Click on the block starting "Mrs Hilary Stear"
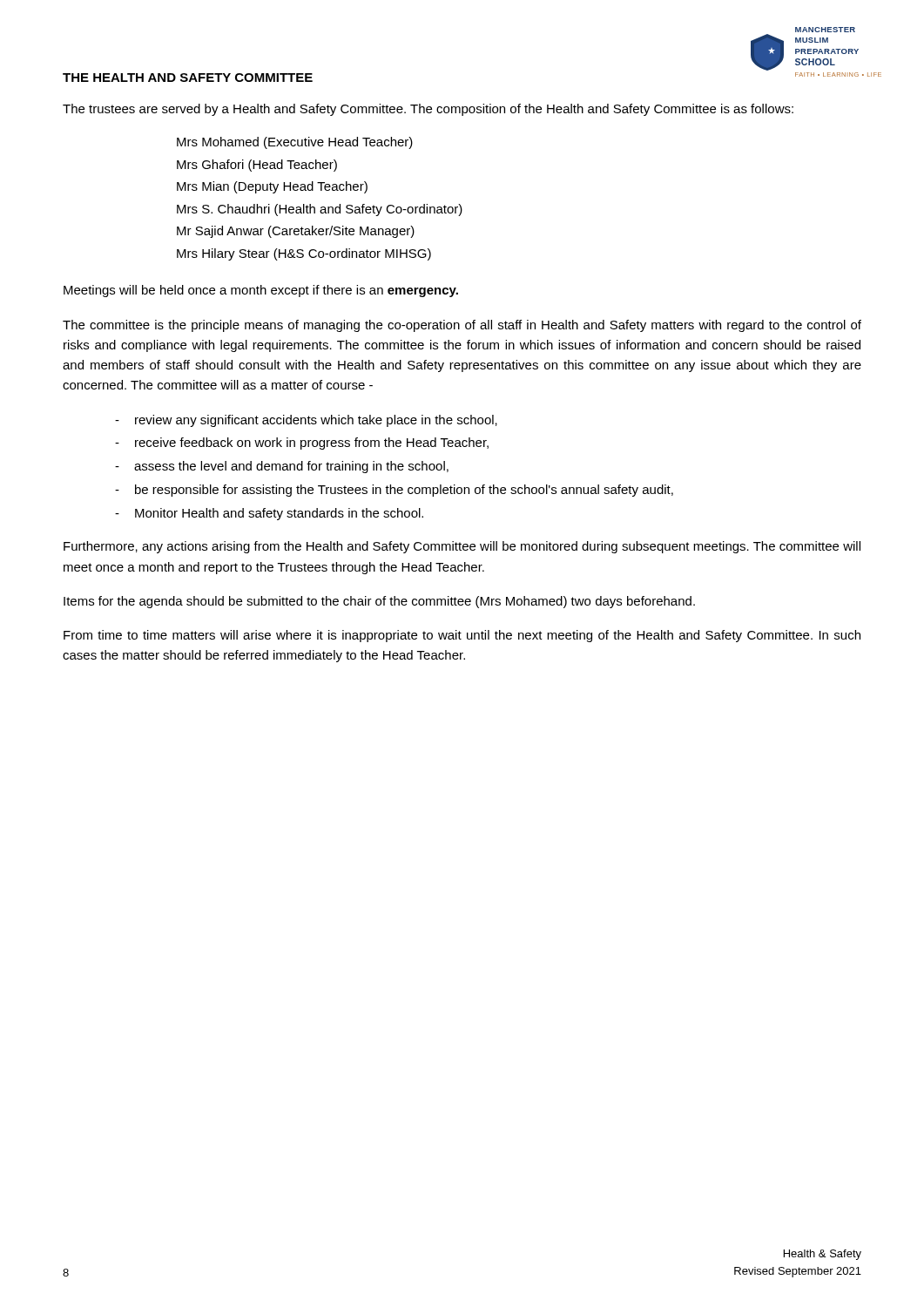This screenshot has height=1307, width=924. click(x=304, y=253)
